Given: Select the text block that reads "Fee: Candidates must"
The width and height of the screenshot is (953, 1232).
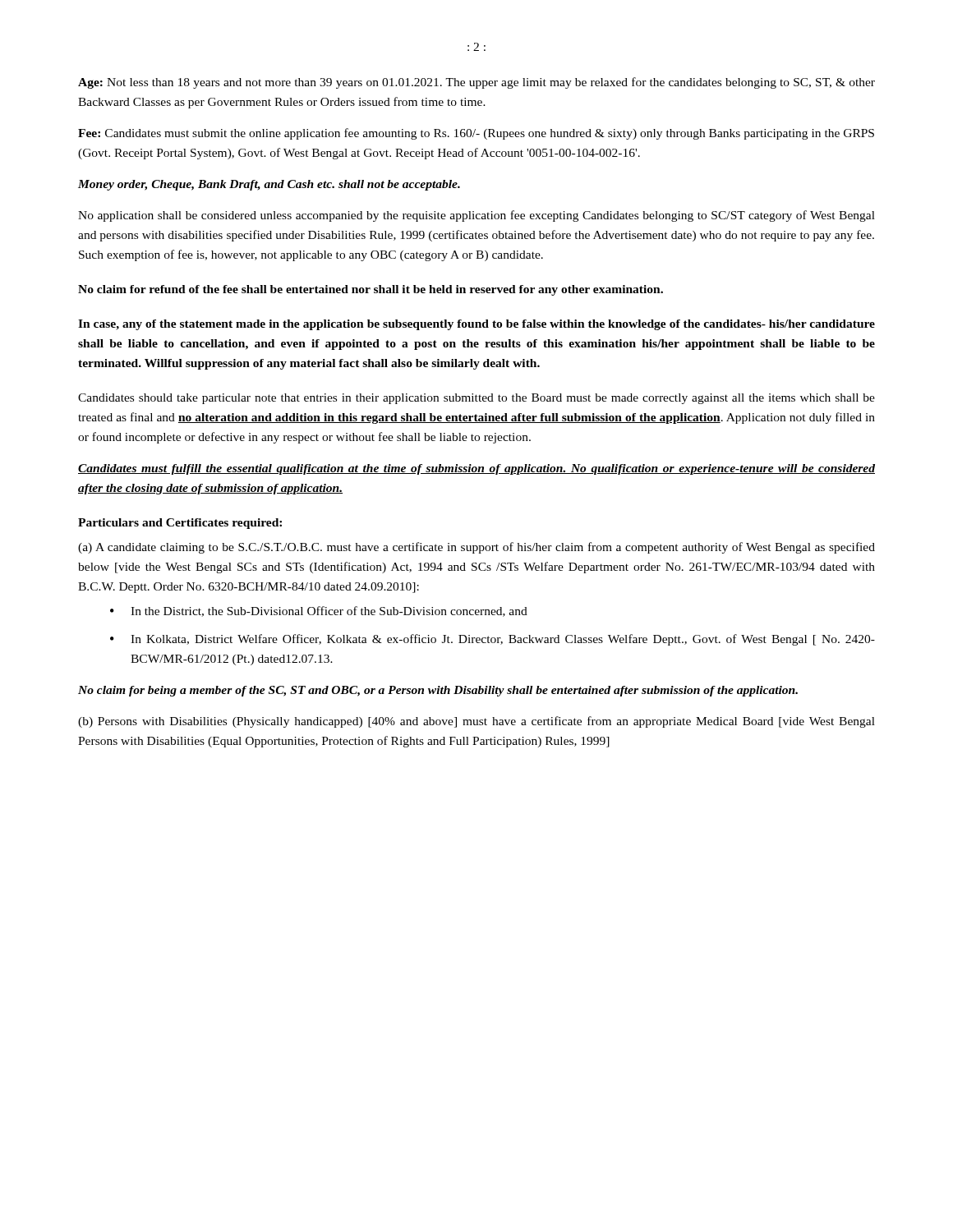Looking at the screenshot, I should (x=476, y=143).
